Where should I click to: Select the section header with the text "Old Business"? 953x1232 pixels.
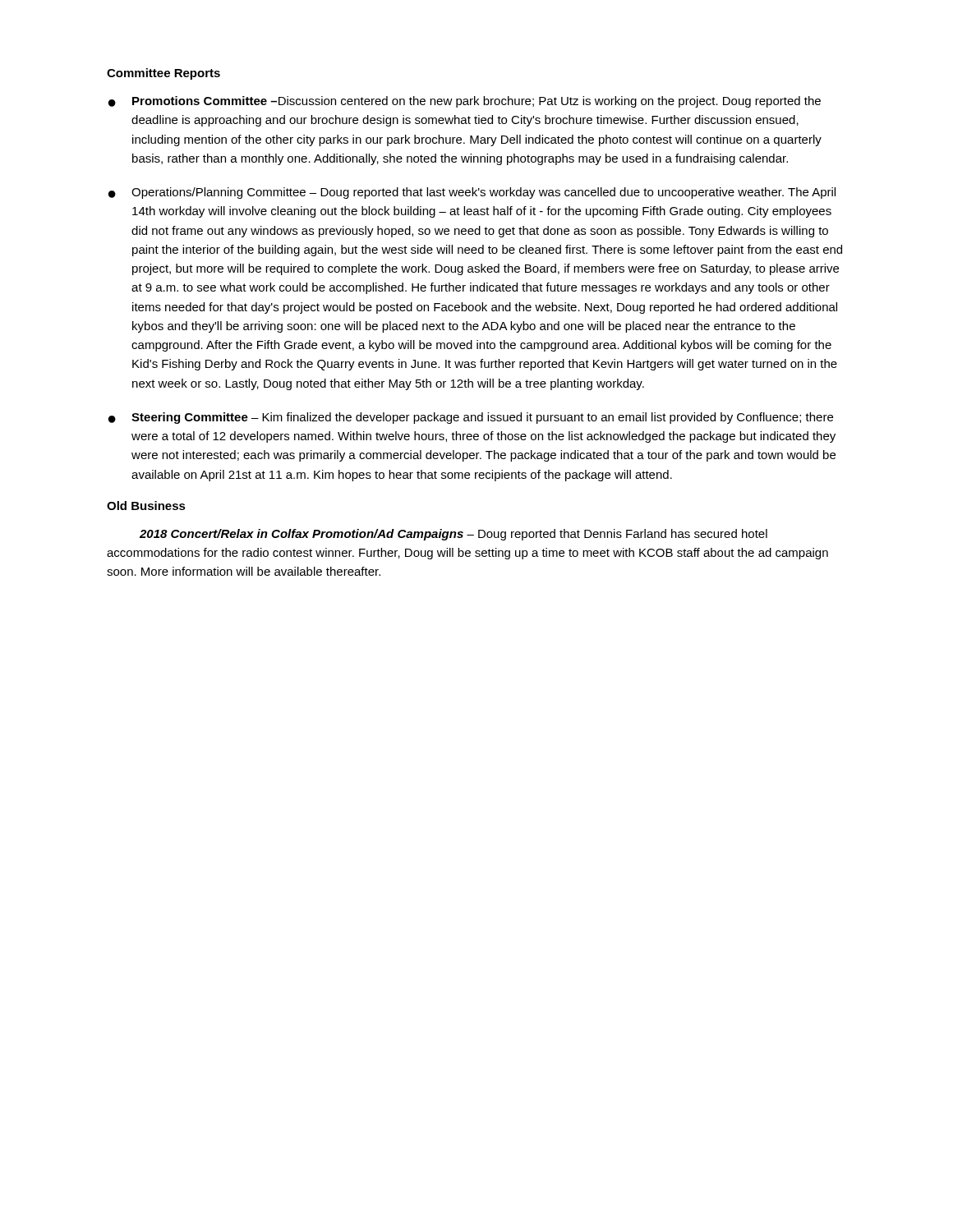146,505
